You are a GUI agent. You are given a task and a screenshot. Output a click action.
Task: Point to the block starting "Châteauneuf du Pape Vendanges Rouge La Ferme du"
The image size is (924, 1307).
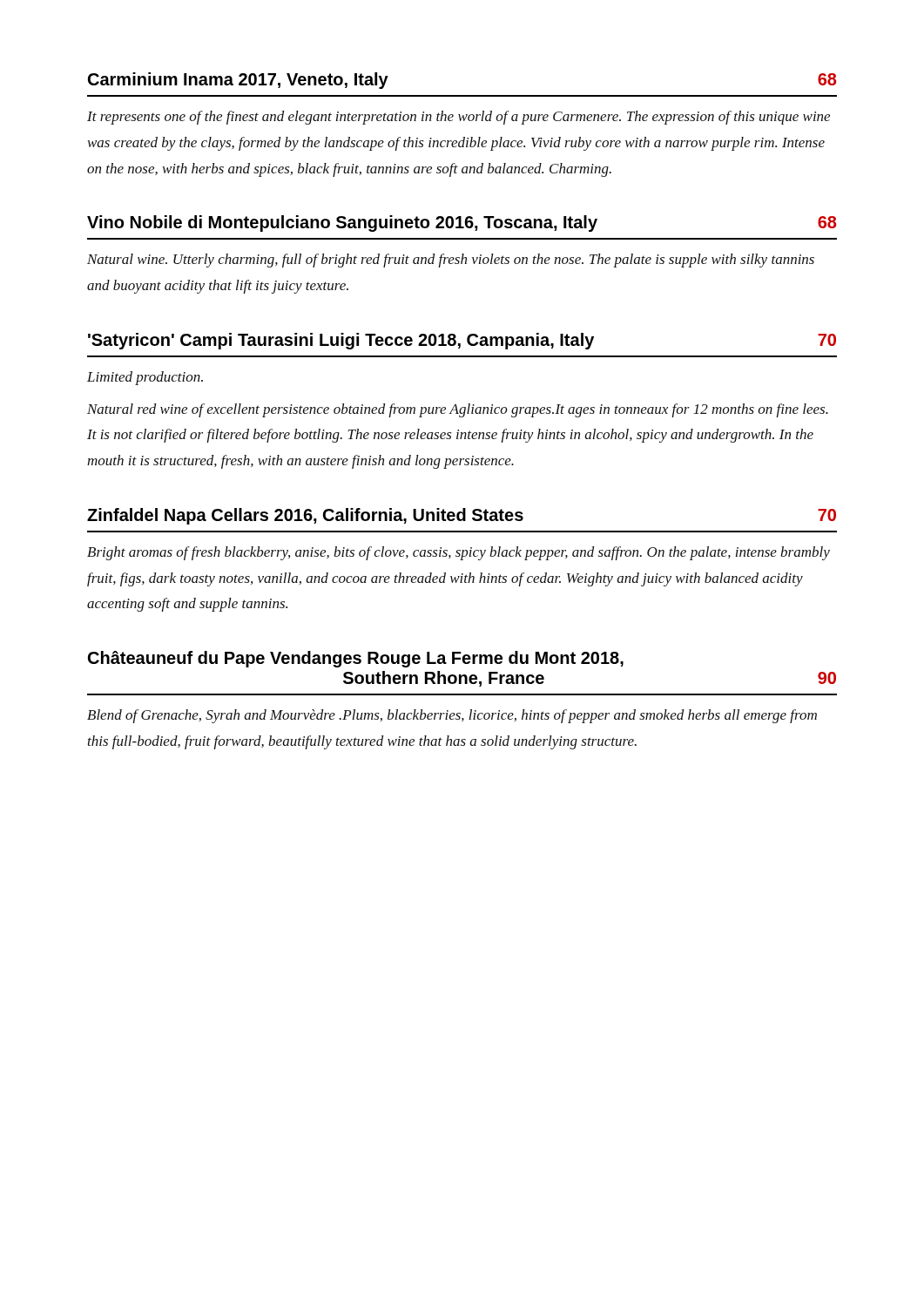(462, 672)
